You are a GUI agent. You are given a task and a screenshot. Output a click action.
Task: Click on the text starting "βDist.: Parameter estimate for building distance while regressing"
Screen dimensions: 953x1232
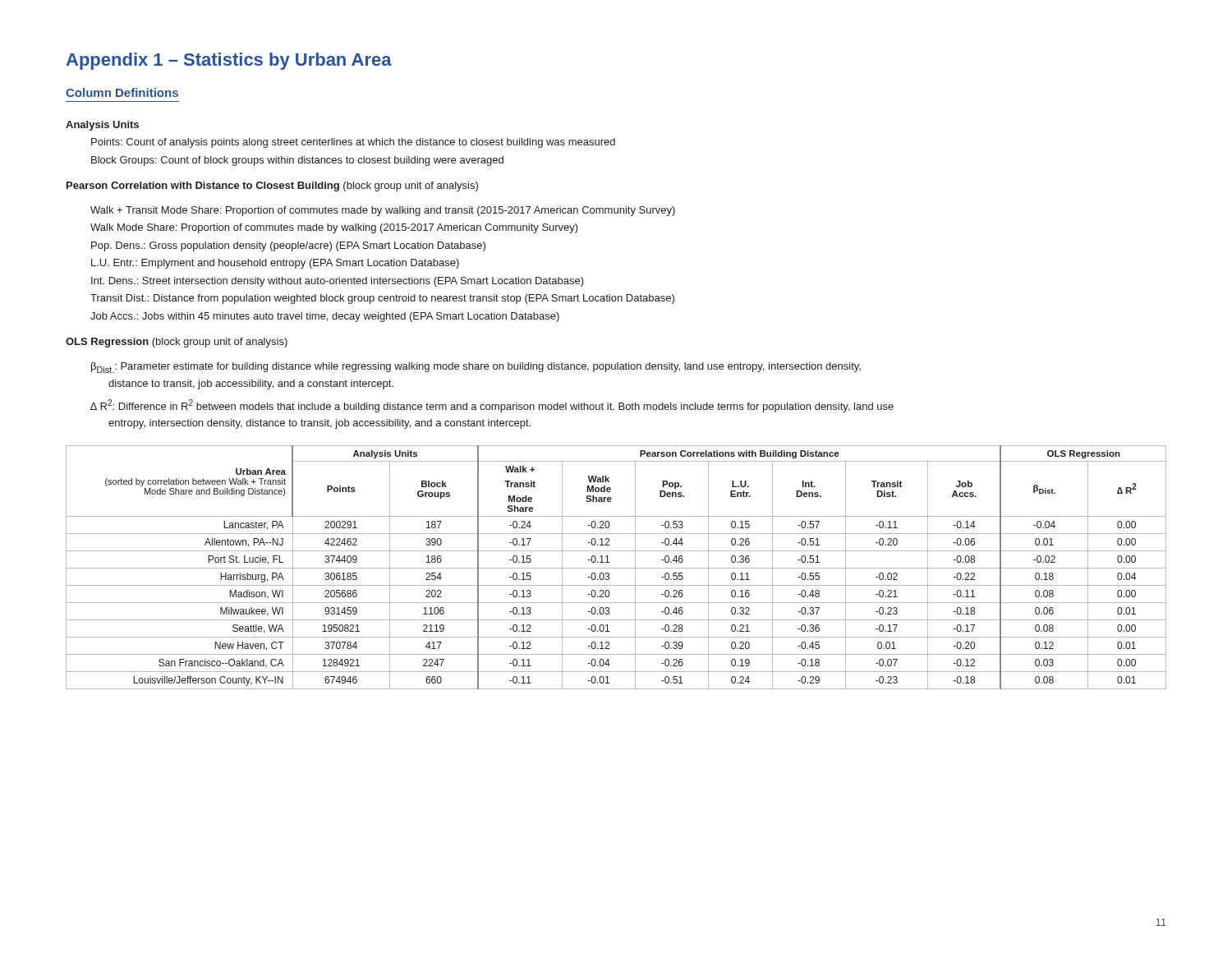(x=628, y=376)
